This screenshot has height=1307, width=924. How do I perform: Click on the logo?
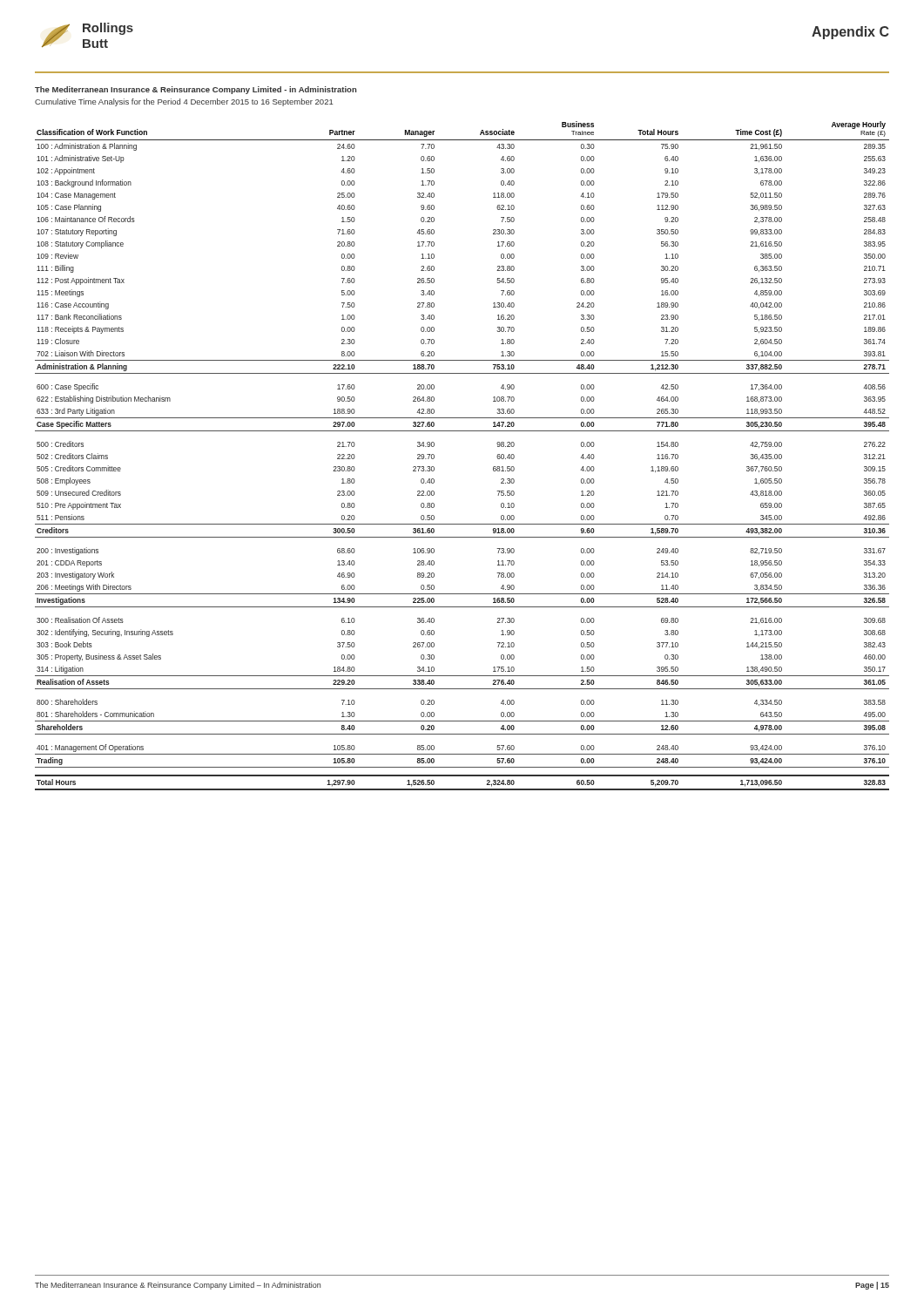point(84,36)
